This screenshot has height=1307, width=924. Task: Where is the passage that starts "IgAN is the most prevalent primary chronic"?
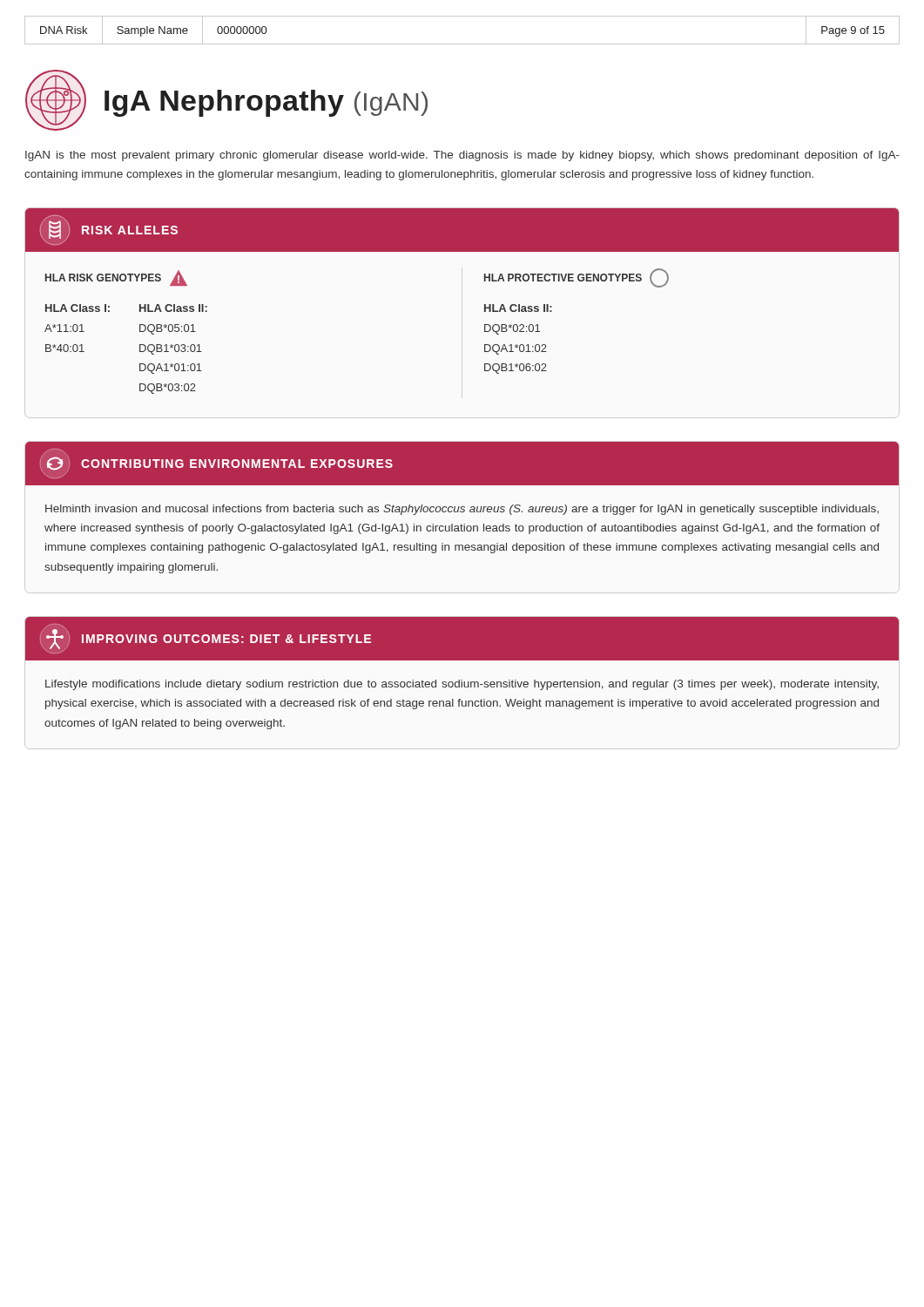tap(462, 164)
